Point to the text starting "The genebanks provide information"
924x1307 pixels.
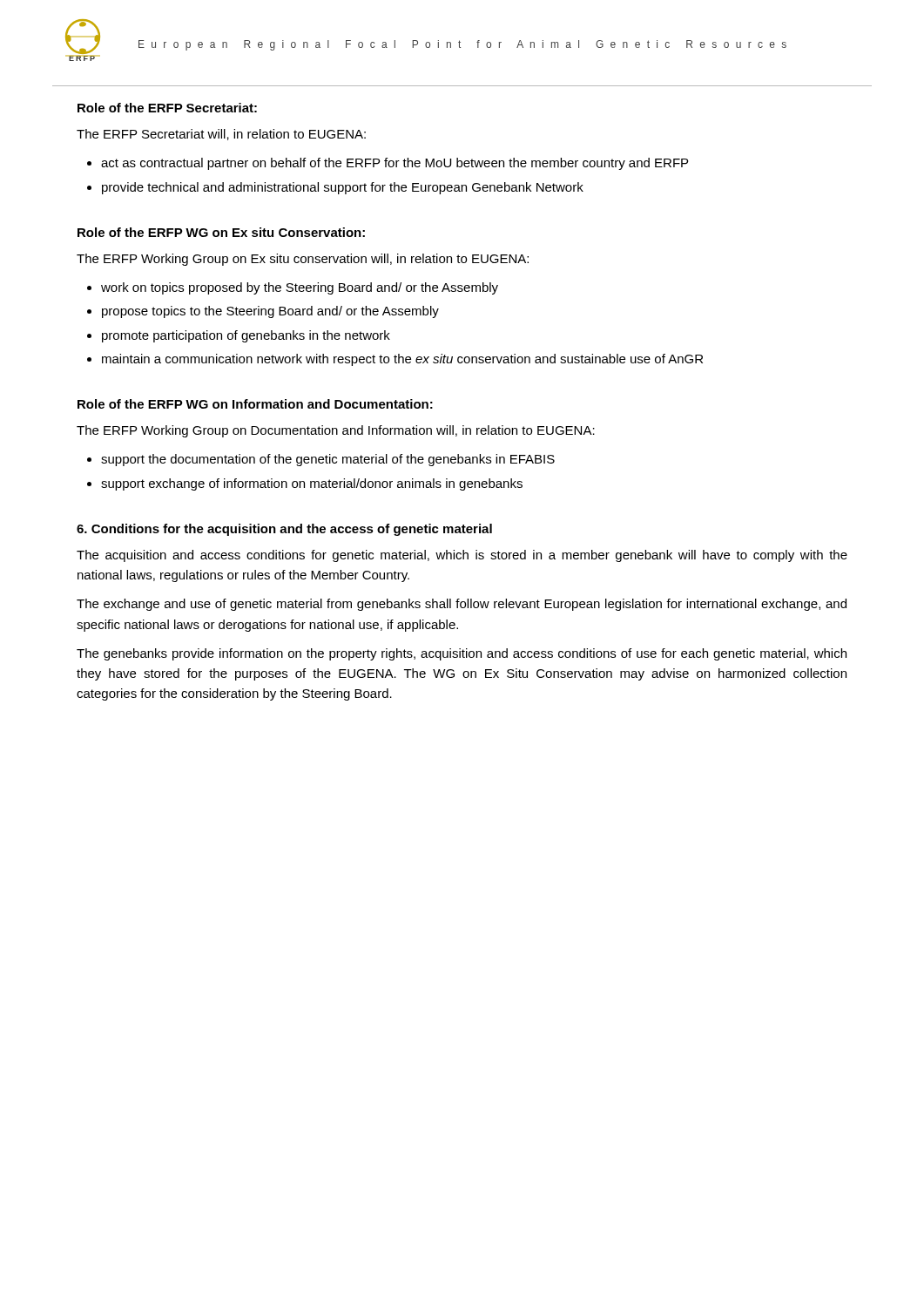pos(462,673)
